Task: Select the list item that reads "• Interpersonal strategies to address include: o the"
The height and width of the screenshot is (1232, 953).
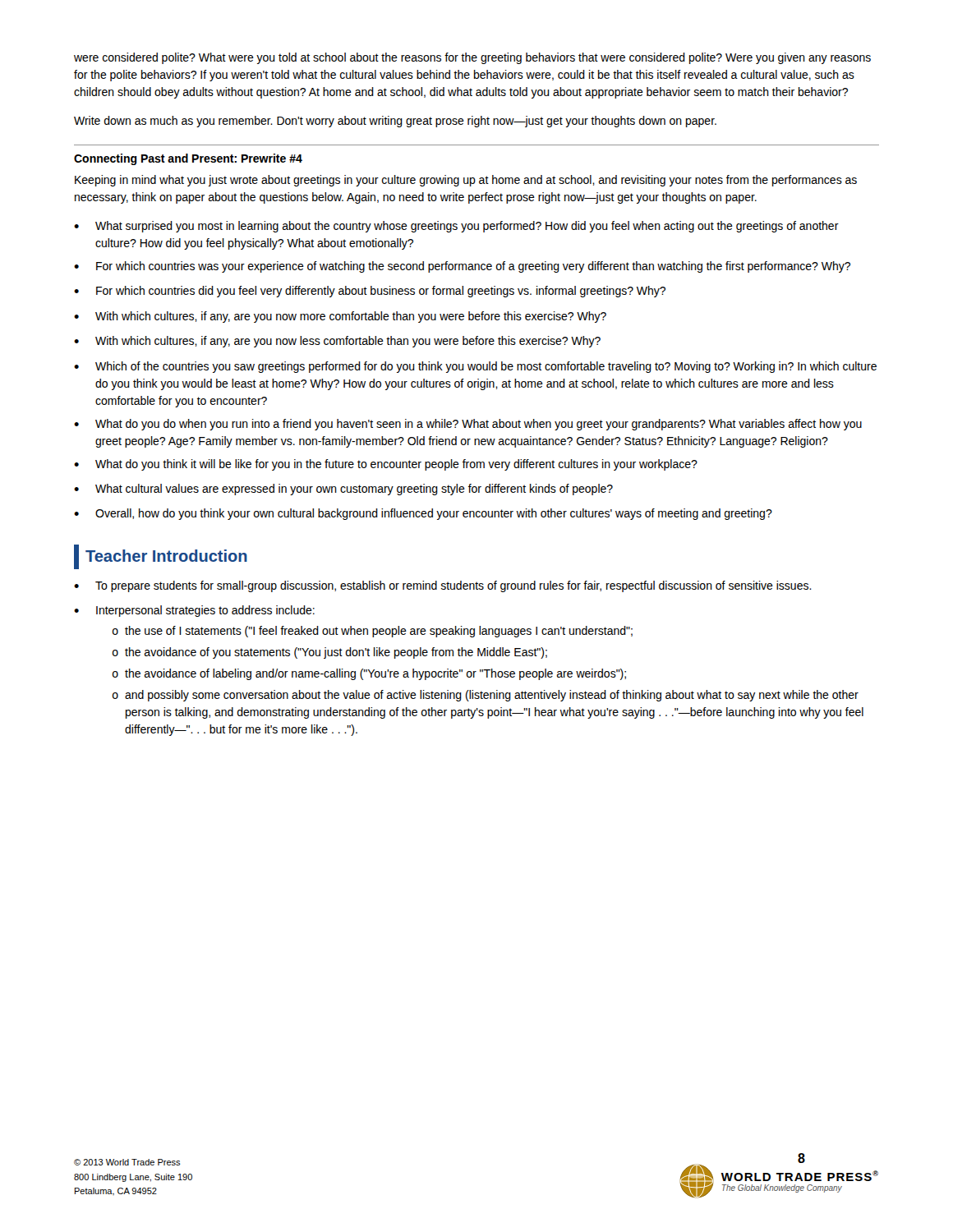Action: click(x=476, y=672)
